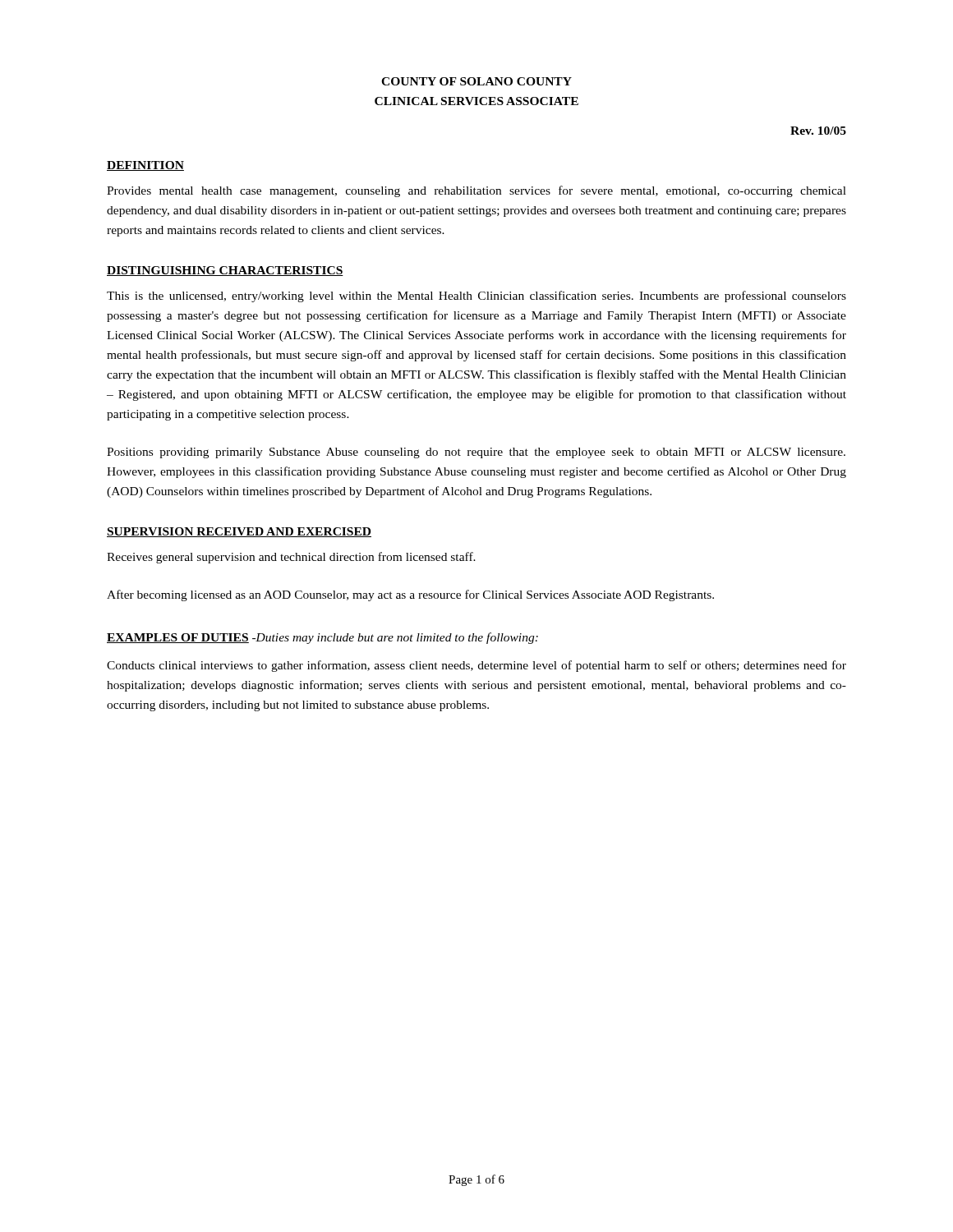Select the region starting "Positions providing primarily Substance Abuse"
Image resolution: width=953 pixels, height=1232 pixels.
coord(476,471)
